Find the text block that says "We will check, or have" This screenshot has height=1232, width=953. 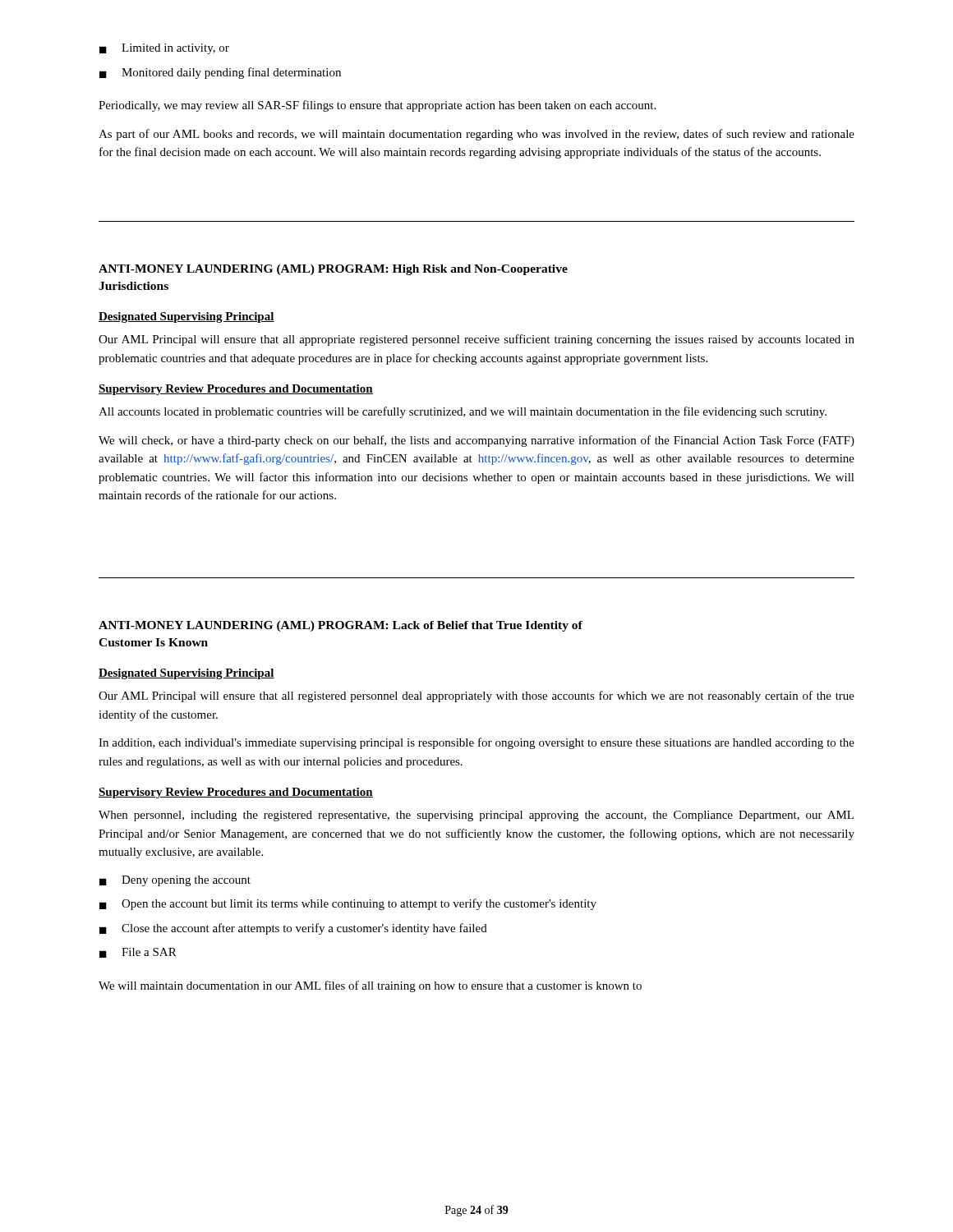[476, 468]
